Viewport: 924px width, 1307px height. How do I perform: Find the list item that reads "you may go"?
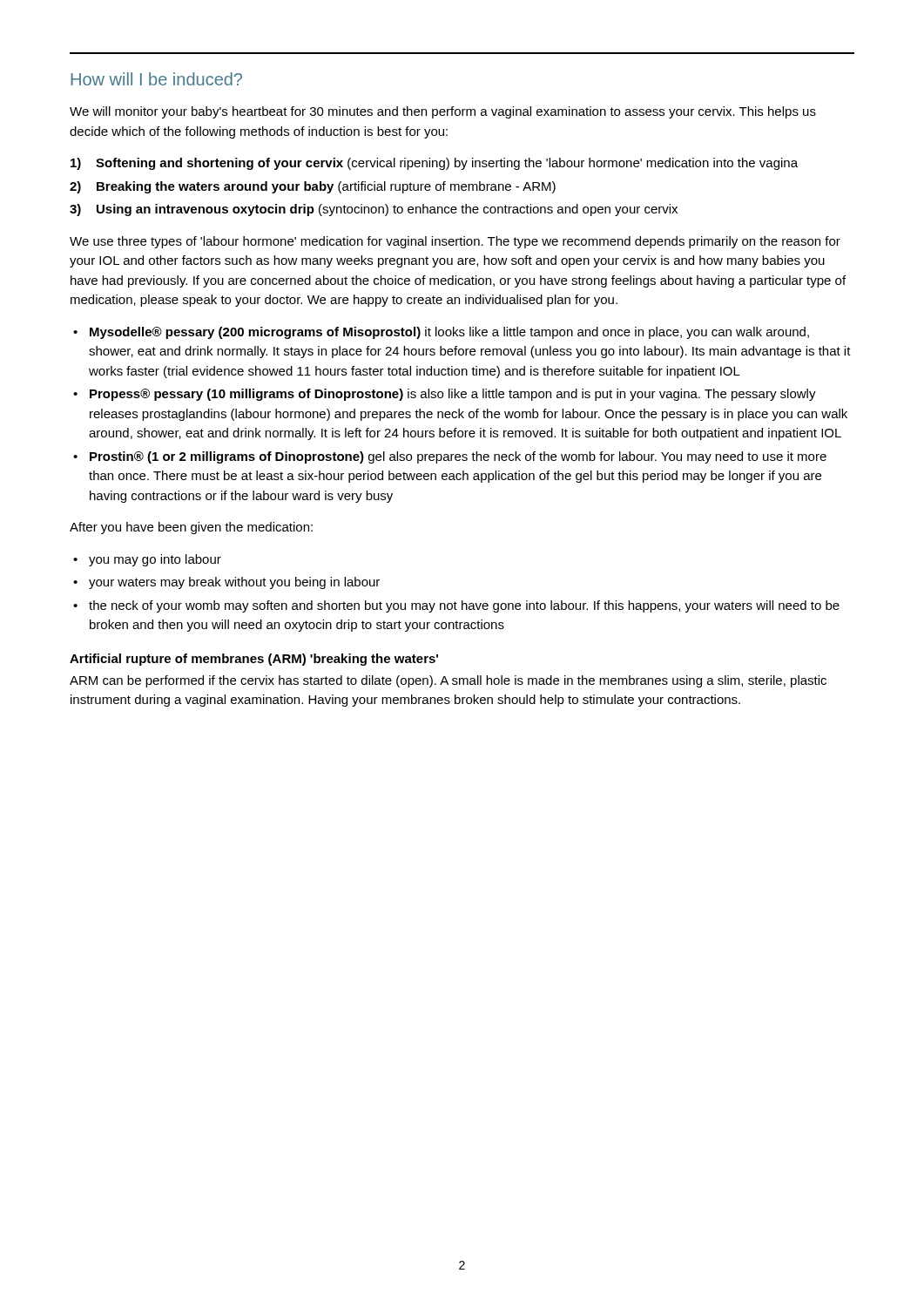147,560
